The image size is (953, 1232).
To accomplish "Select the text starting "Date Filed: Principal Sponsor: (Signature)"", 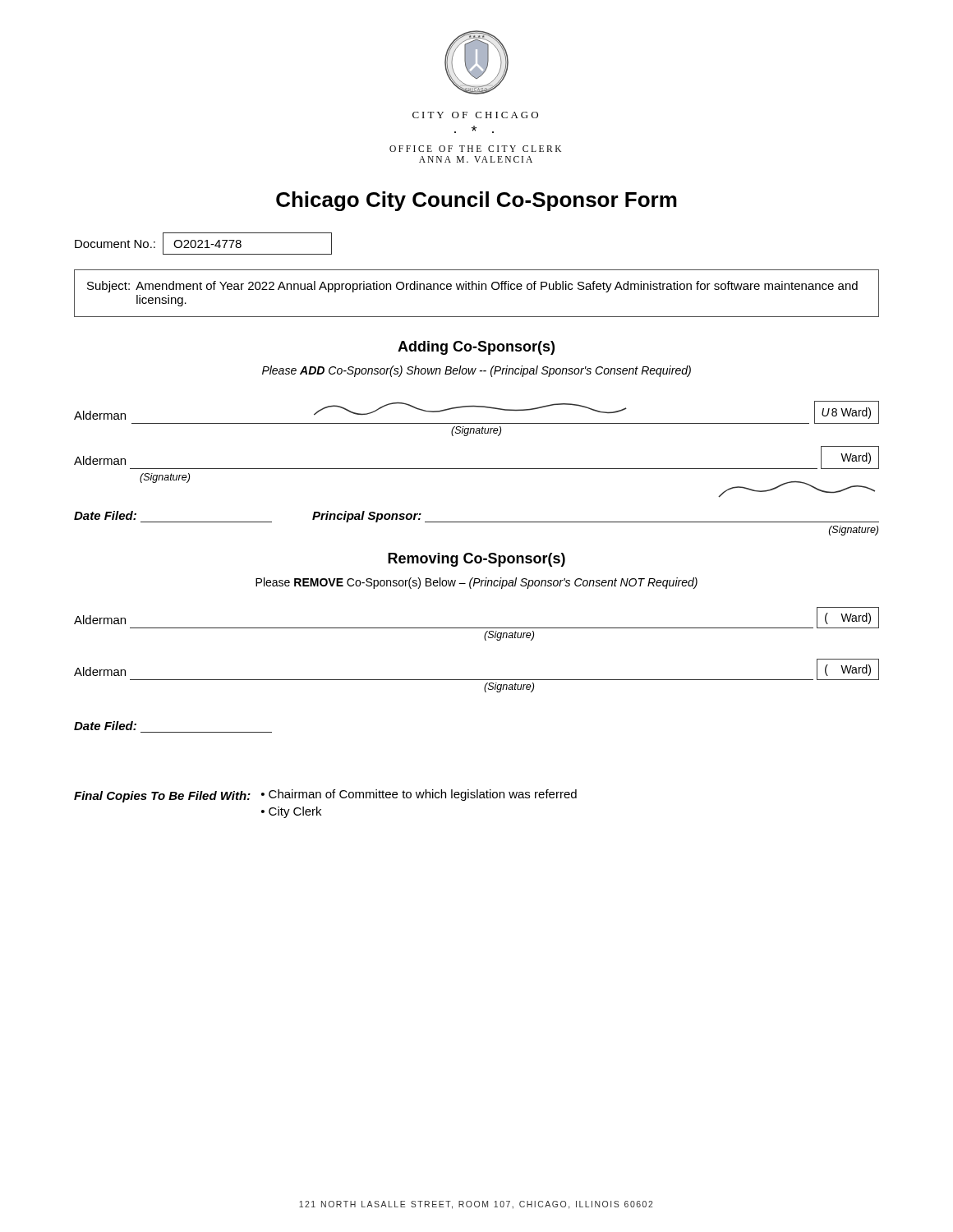I will 476,520.
